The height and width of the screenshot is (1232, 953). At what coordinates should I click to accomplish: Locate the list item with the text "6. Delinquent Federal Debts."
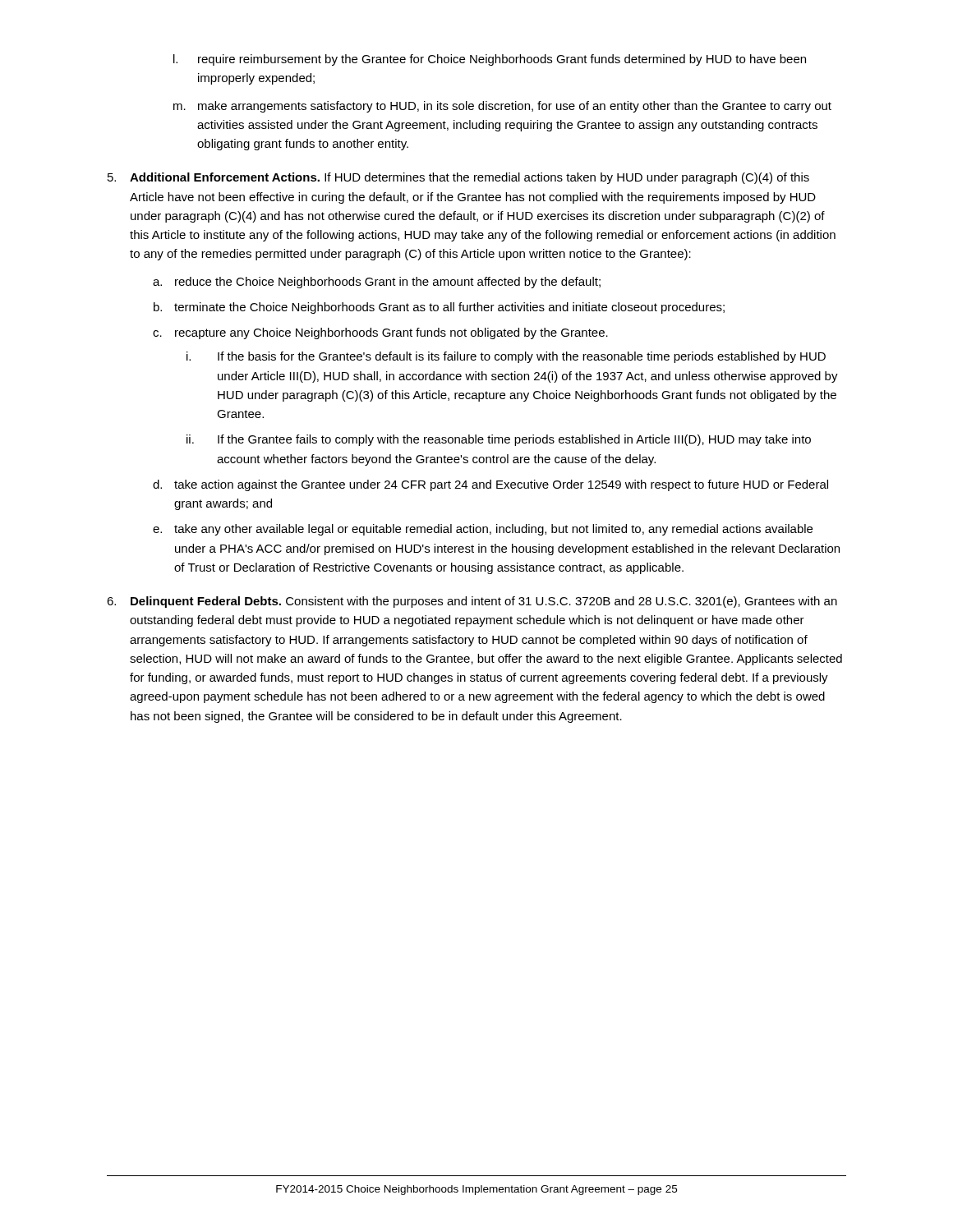(x=476, y=658)
